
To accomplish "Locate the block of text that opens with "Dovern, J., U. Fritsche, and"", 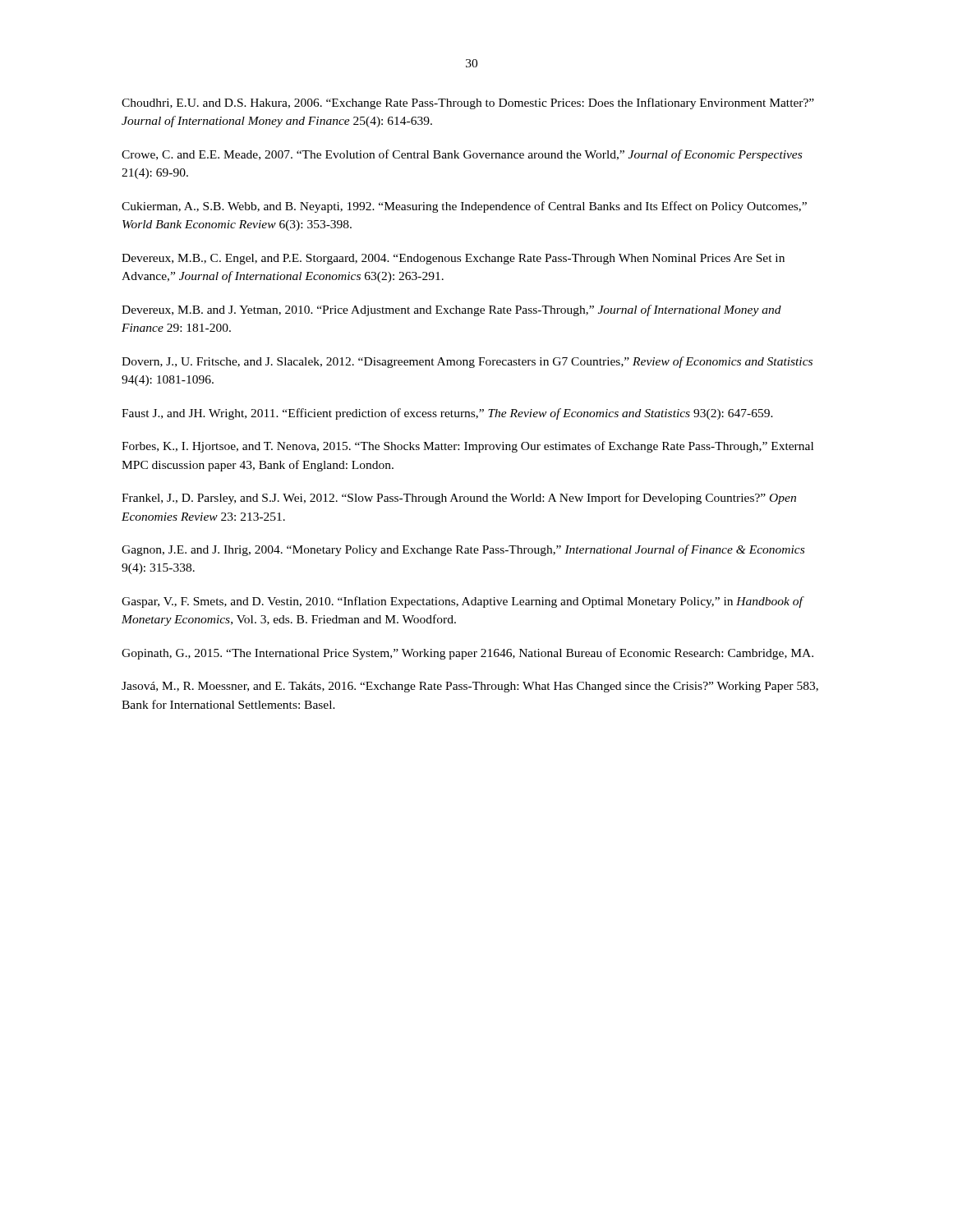I will 472,371.
